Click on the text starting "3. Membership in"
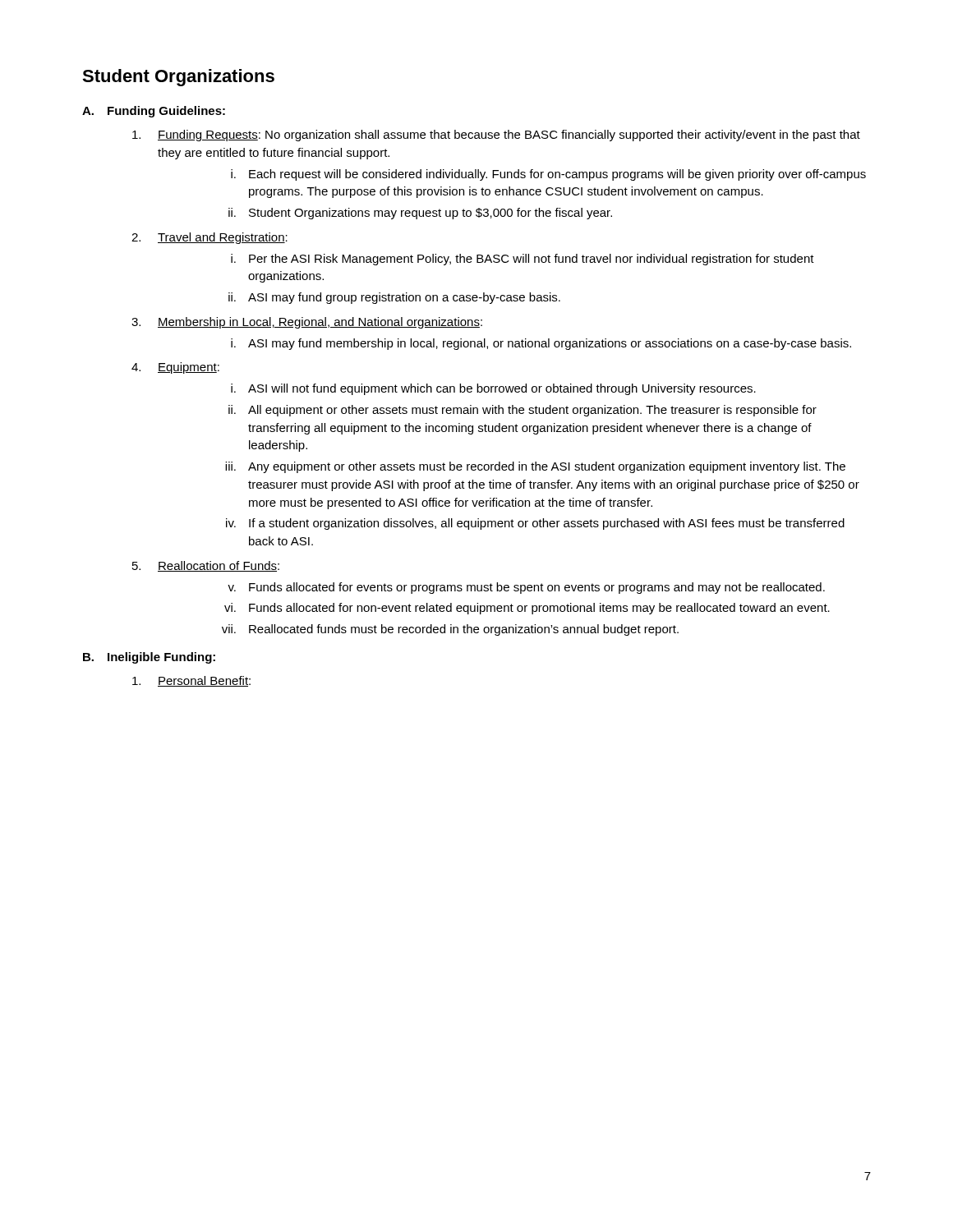 point(307,323)
